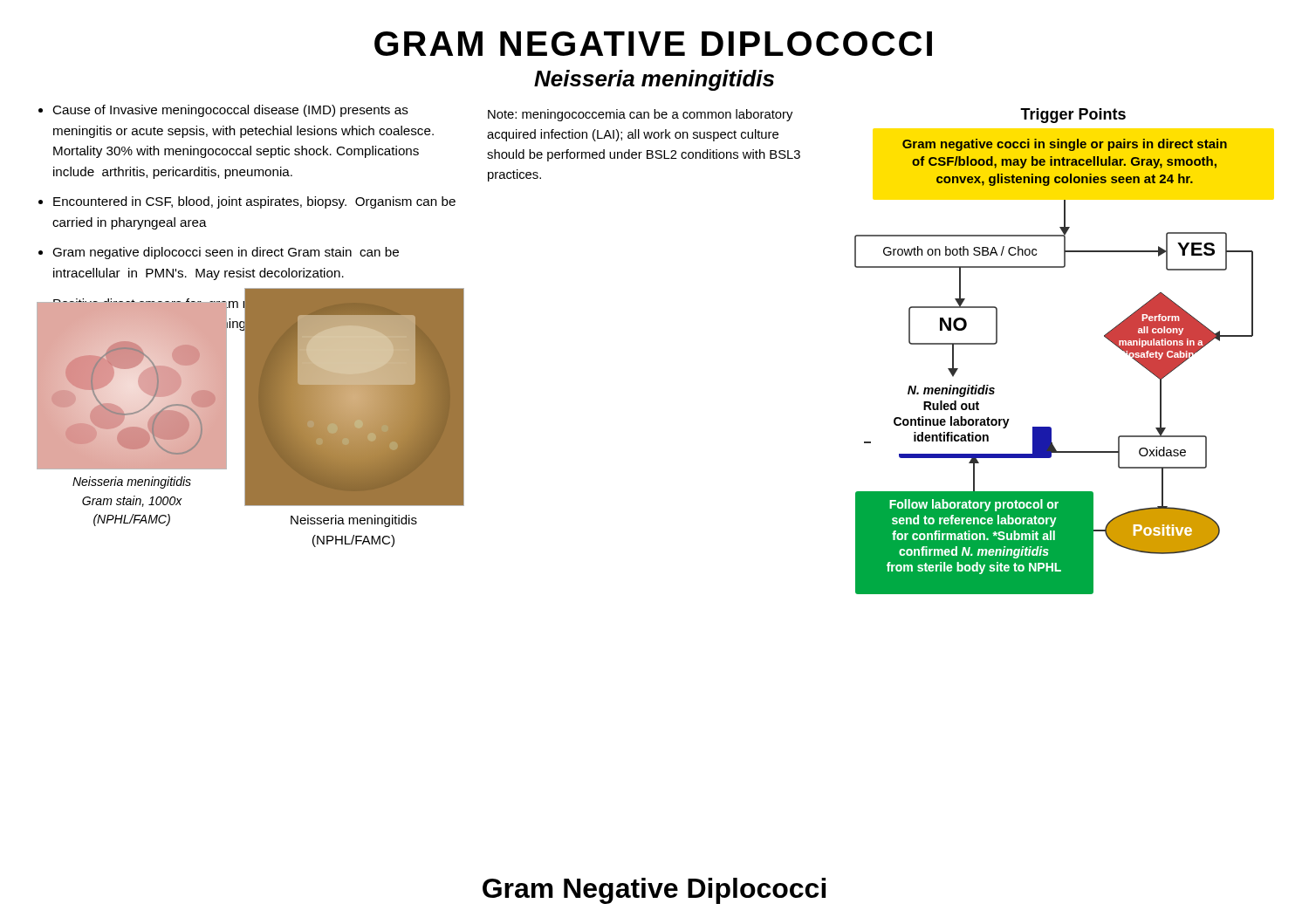
Task: Point to the element starting "Neisseria meningitidis Gram stain,"
Action: click(x=132, y=501)
